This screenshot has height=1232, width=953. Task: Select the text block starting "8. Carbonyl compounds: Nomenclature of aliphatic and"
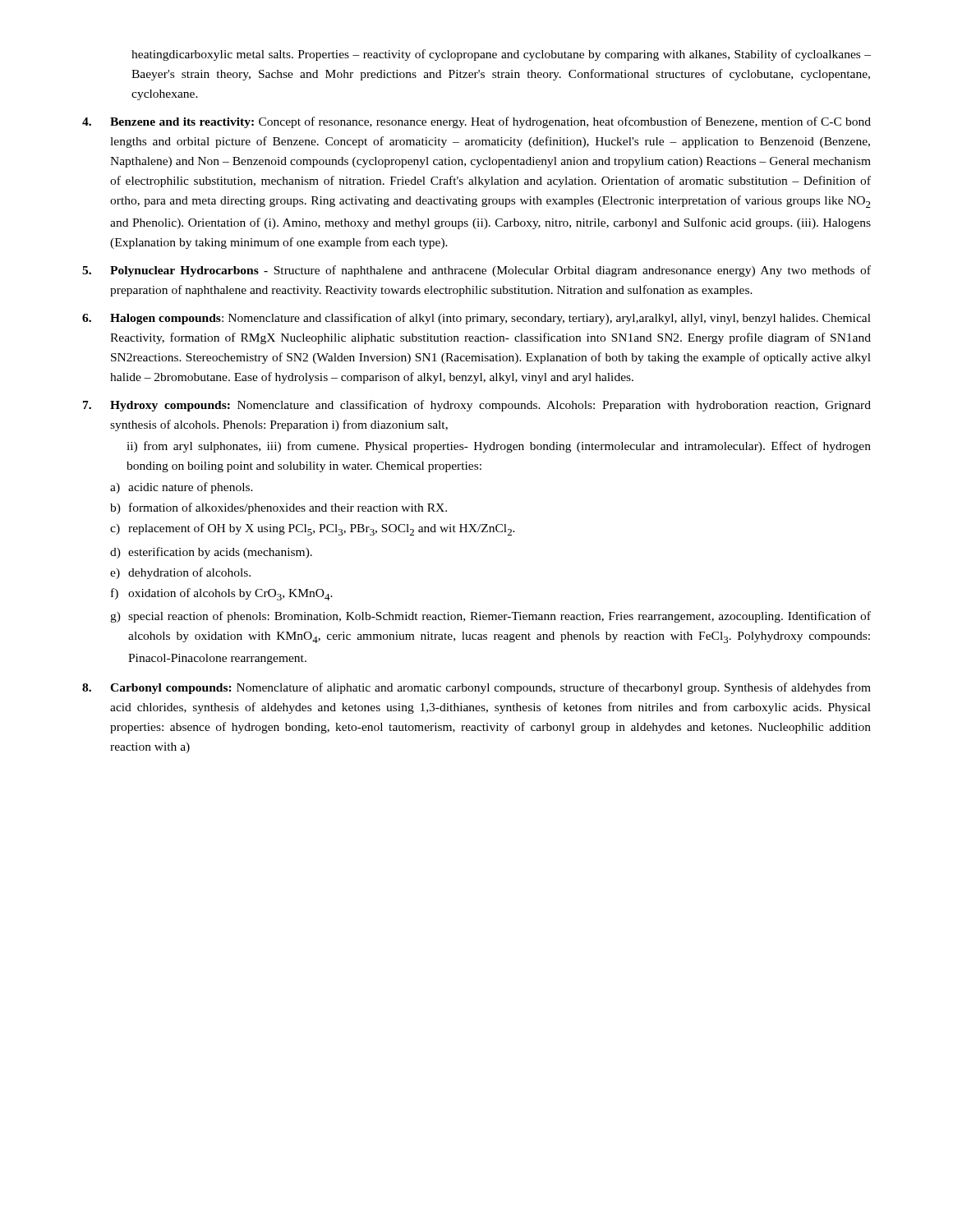click(x=476, y=717)
